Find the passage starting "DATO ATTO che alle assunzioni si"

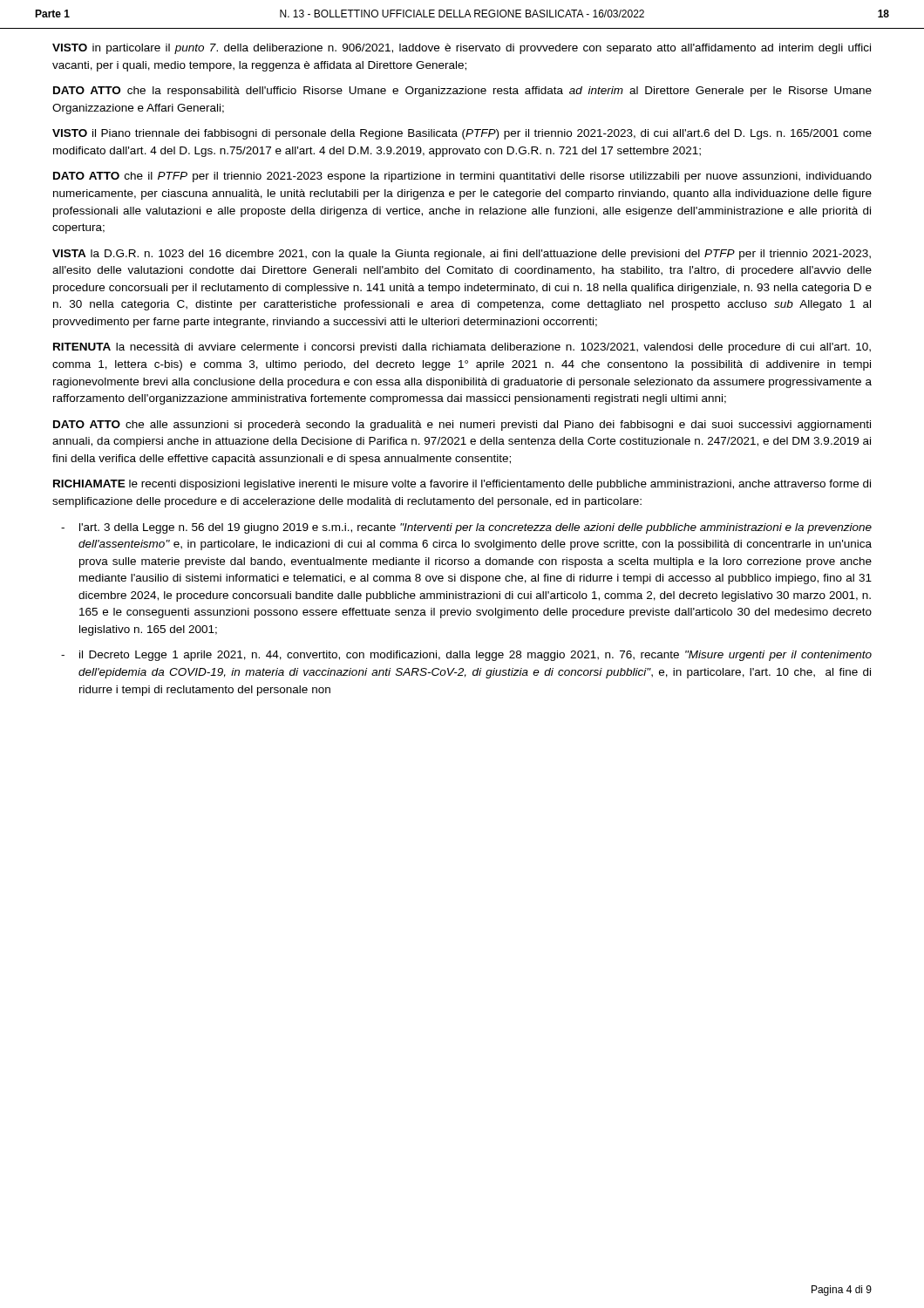pos(462,441)
